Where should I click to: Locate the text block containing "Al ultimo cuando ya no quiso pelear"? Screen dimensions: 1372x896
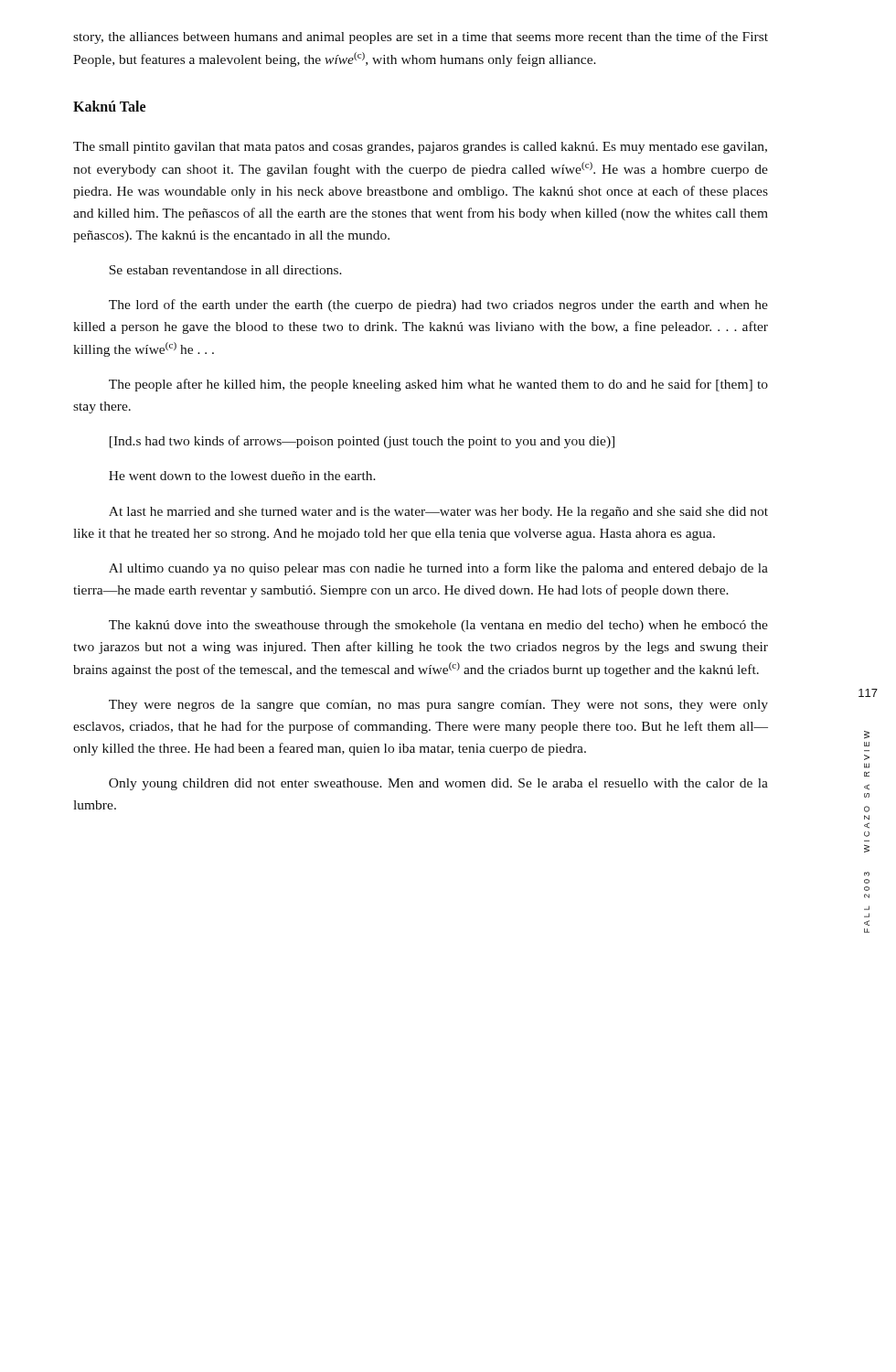tap(421, 578)
